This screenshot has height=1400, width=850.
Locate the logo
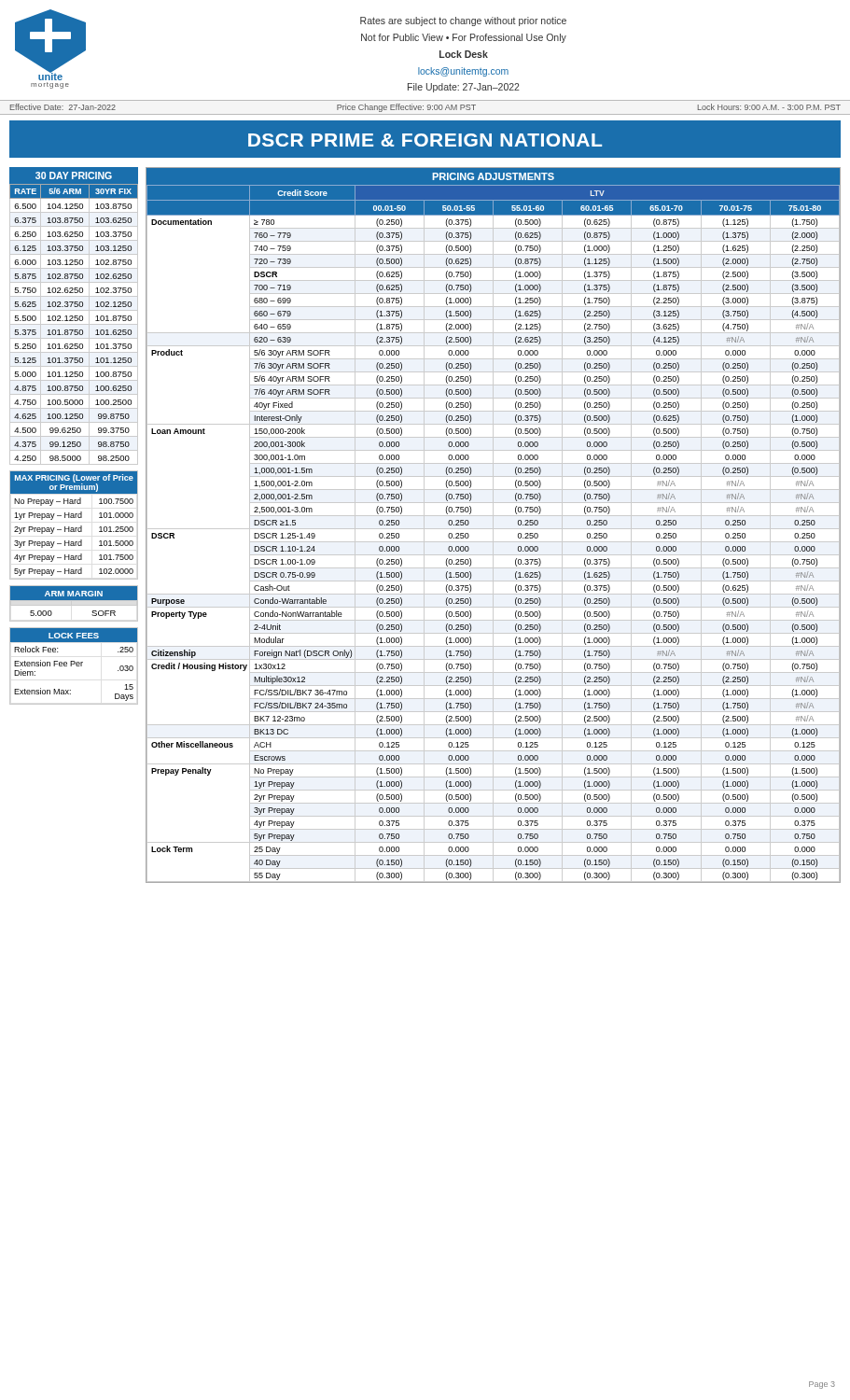click(50, 25)
